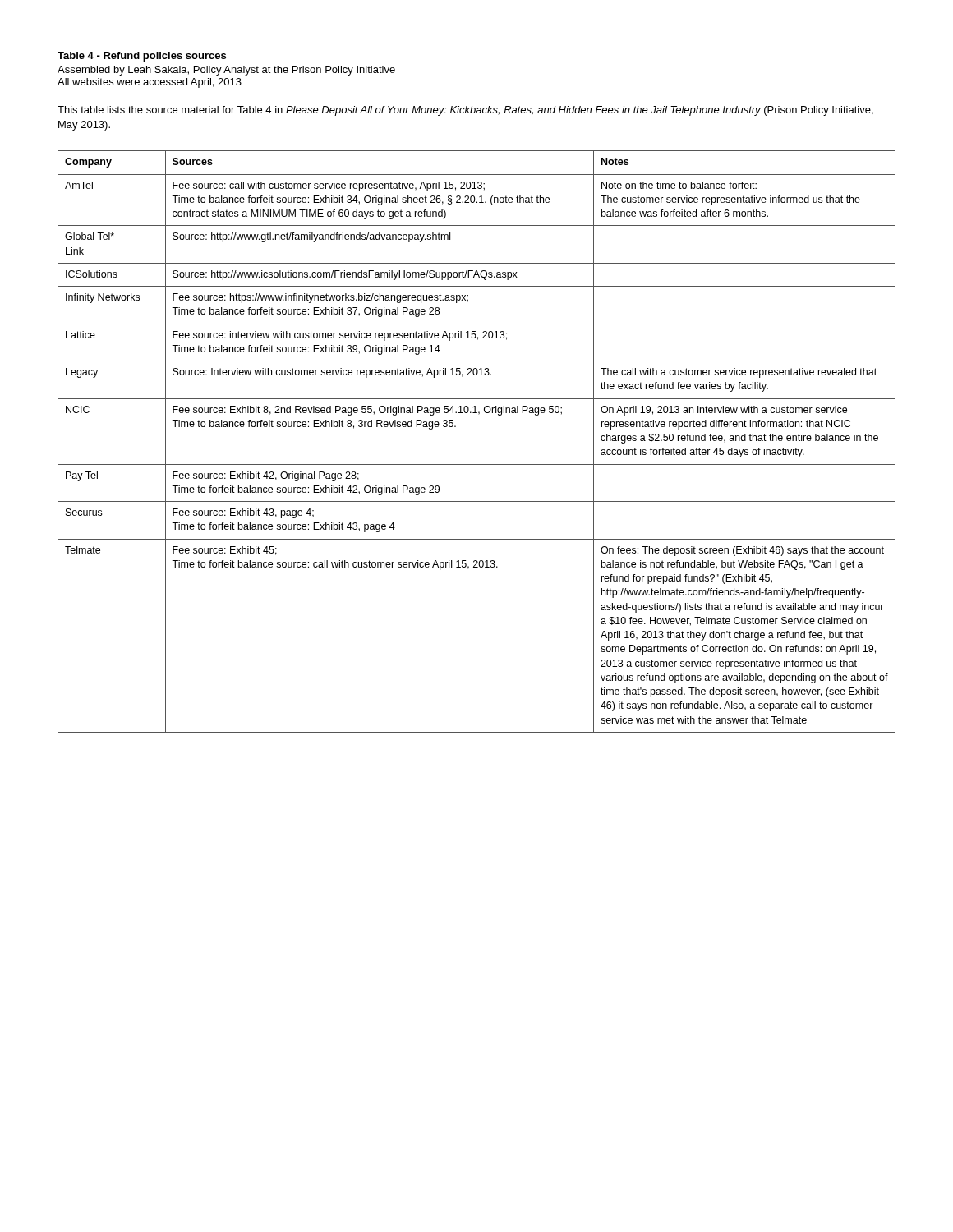Click on the element starting "Assembled by Leah Sakala, Policy"
Viewport: 953px width, 1232px height.
[226, 76]
